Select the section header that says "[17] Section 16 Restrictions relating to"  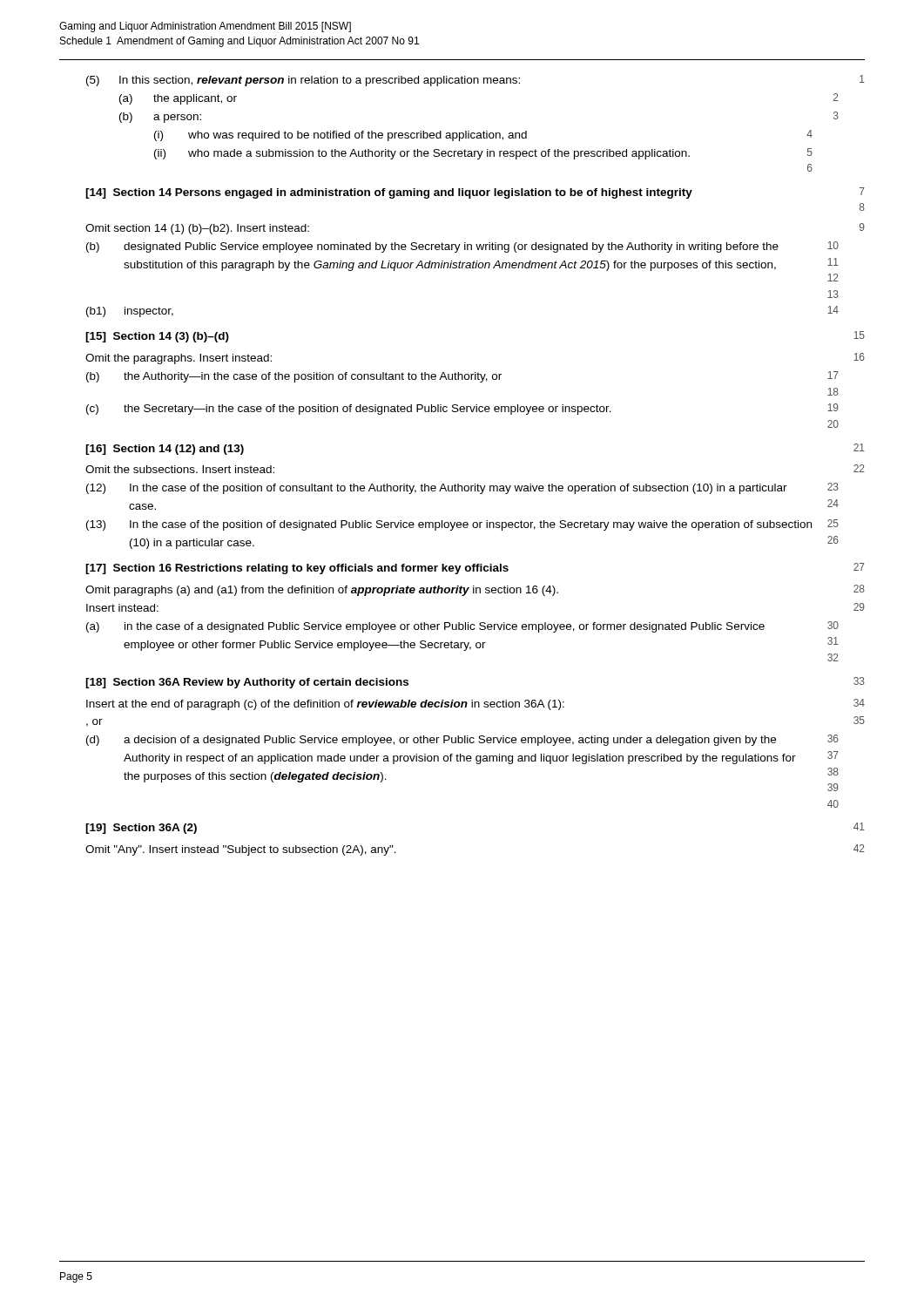(462, 569)
